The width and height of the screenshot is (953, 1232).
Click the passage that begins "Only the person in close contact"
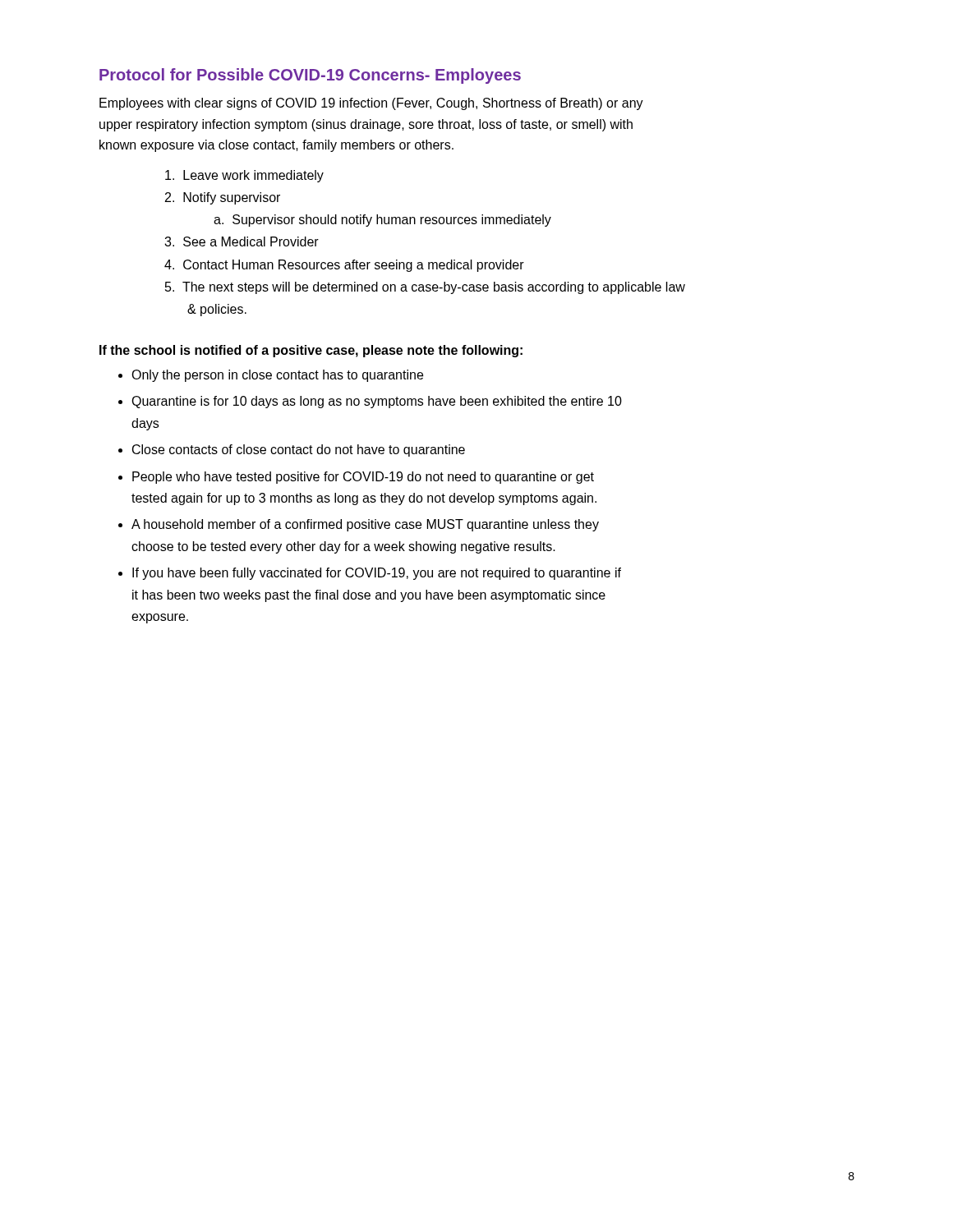(x=278, y=375)
